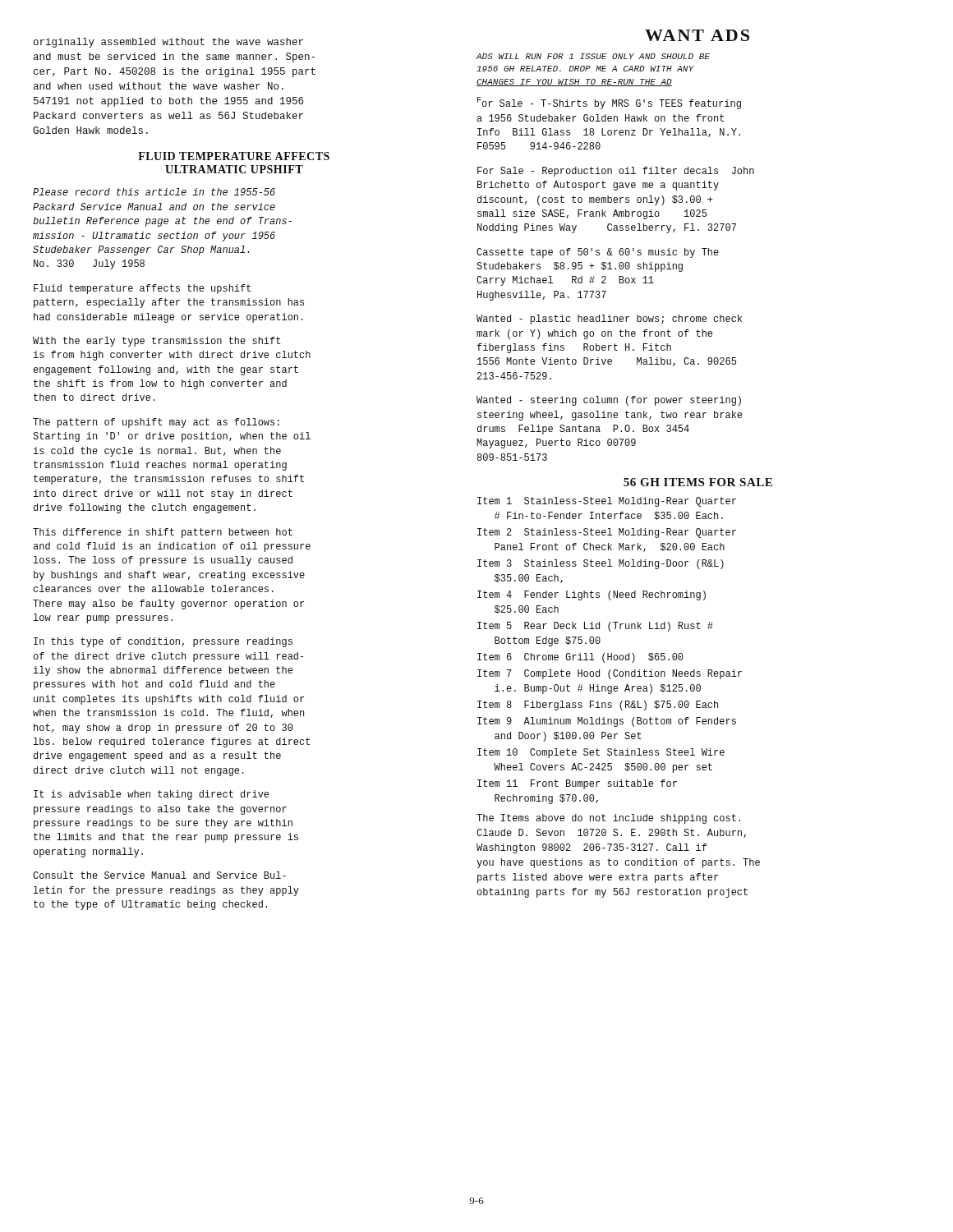Click on the list item containing "Item 3 Stainless Steel Molding-Door (R&L) $35.00 Each,"
953x1232 pixels.
pyautogui.click(x=698, y=572)
